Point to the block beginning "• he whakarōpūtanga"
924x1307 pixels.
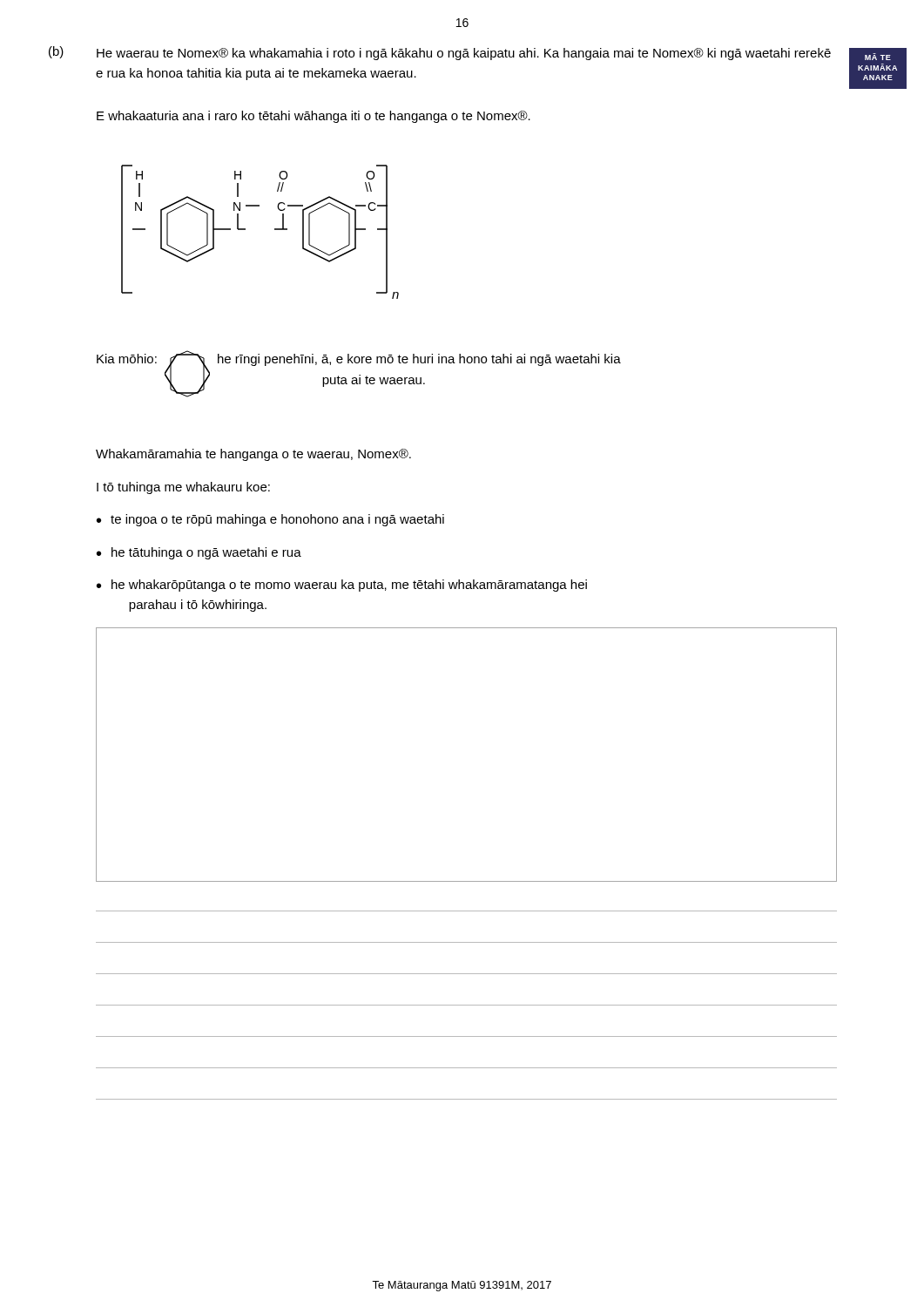pos(342,595)
